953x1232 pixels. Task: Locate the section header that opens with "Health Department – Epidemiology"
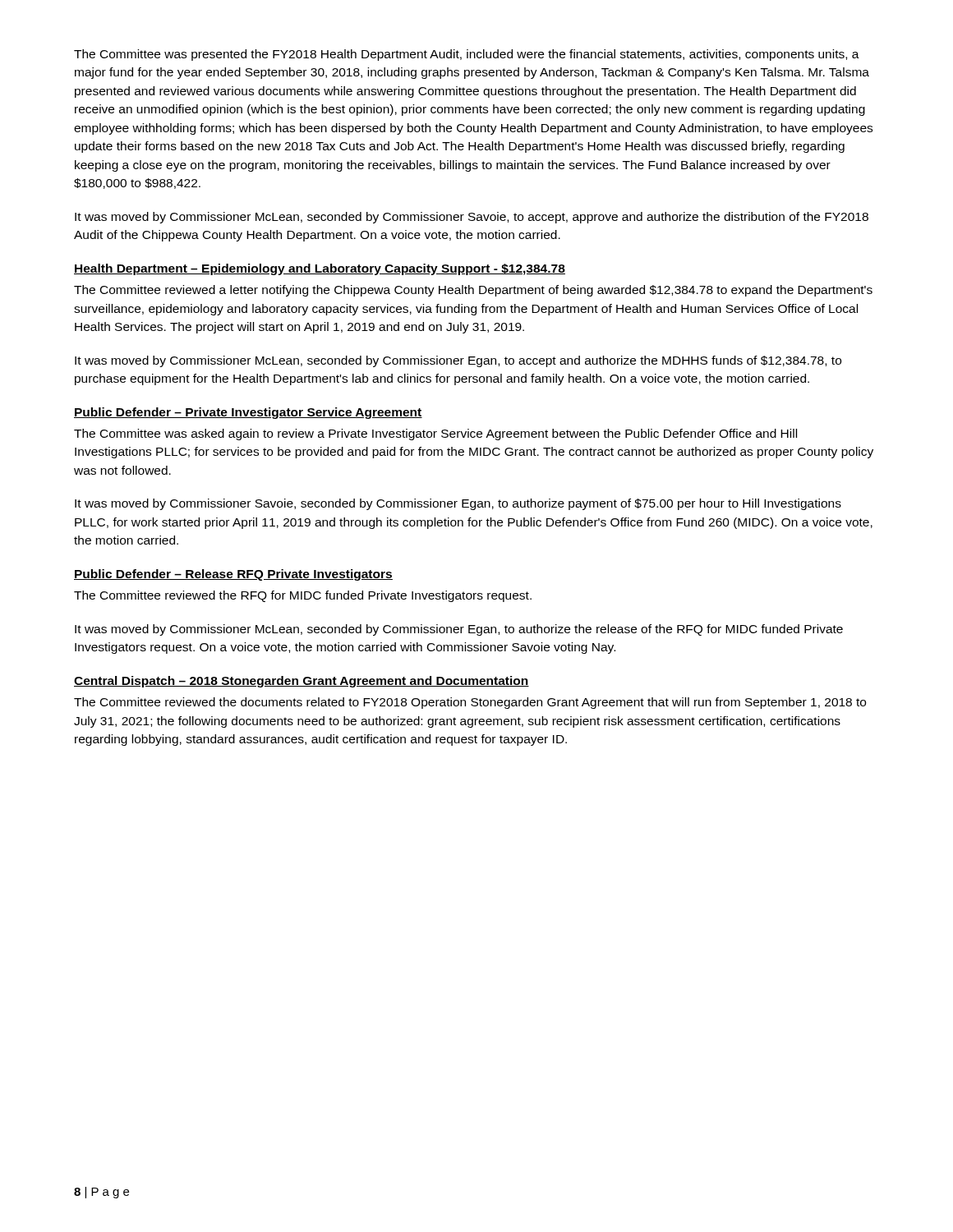tap(476, 269)
